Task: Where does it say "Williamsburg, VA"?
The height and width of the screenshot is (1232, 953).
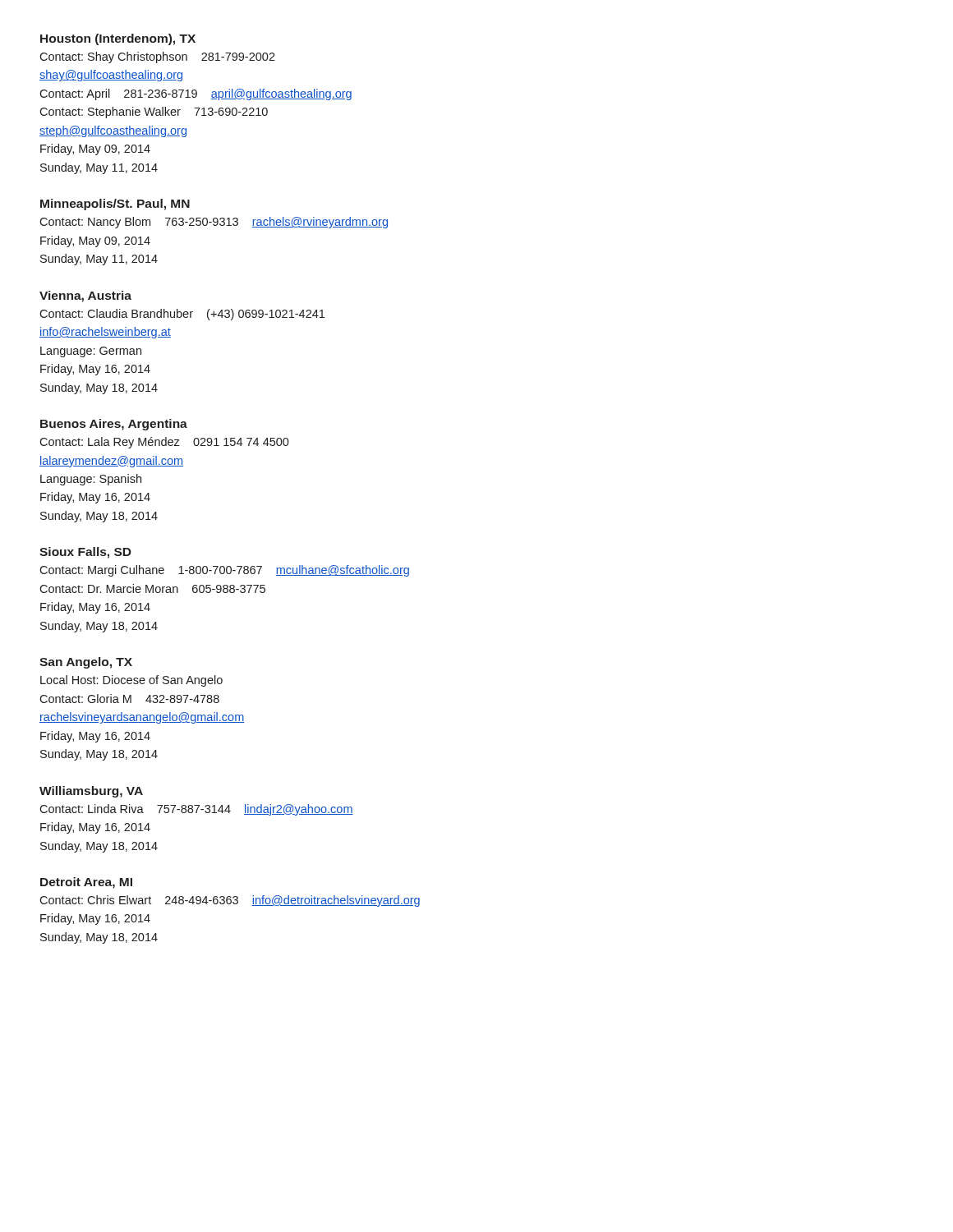Action: (91, 790)
